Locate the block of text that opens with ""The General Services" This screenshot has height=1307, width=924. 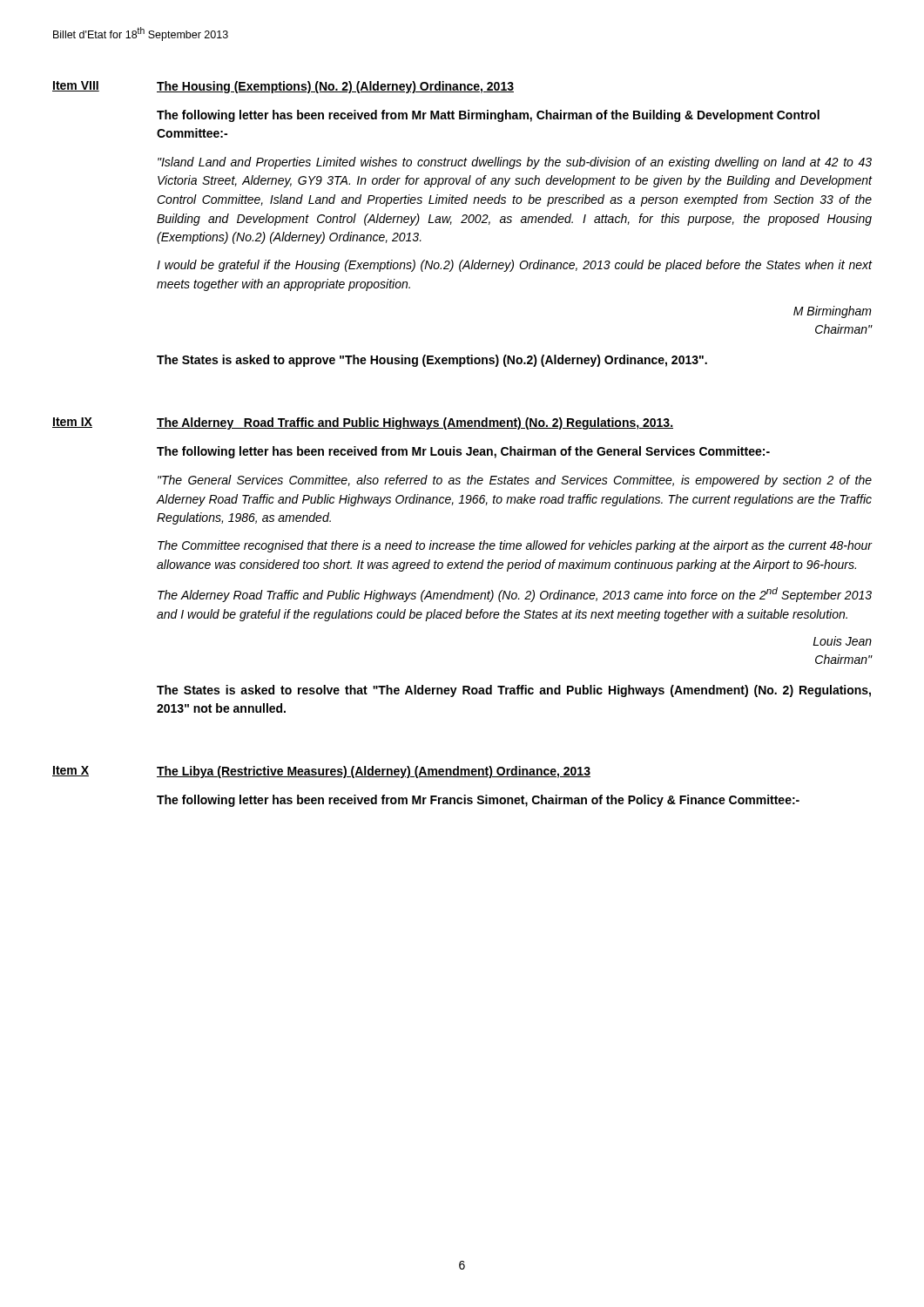514,499
